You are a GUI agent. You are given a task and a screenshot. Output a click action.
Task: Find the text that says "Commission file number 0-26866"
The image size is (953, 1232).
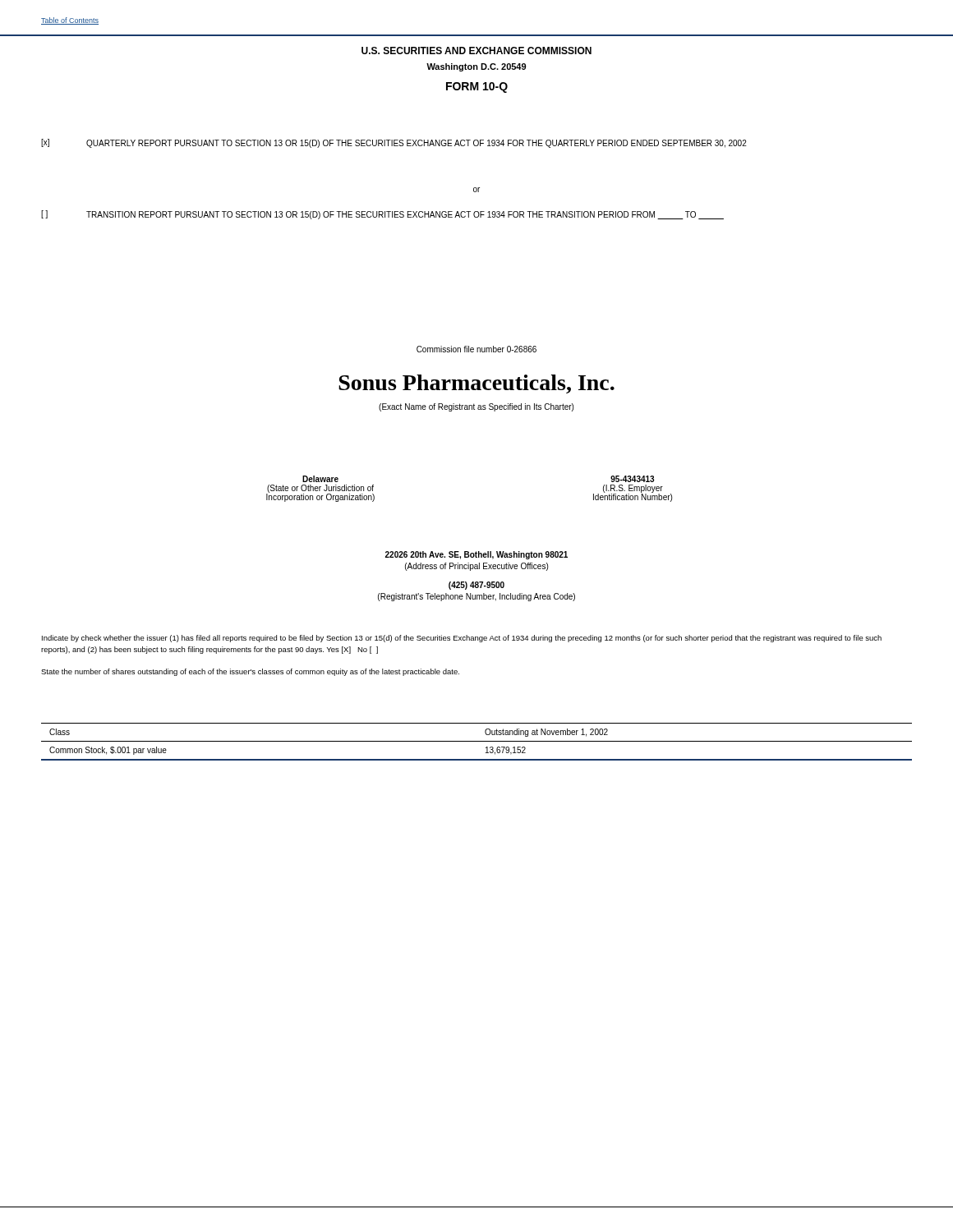[x=476, y=349]
